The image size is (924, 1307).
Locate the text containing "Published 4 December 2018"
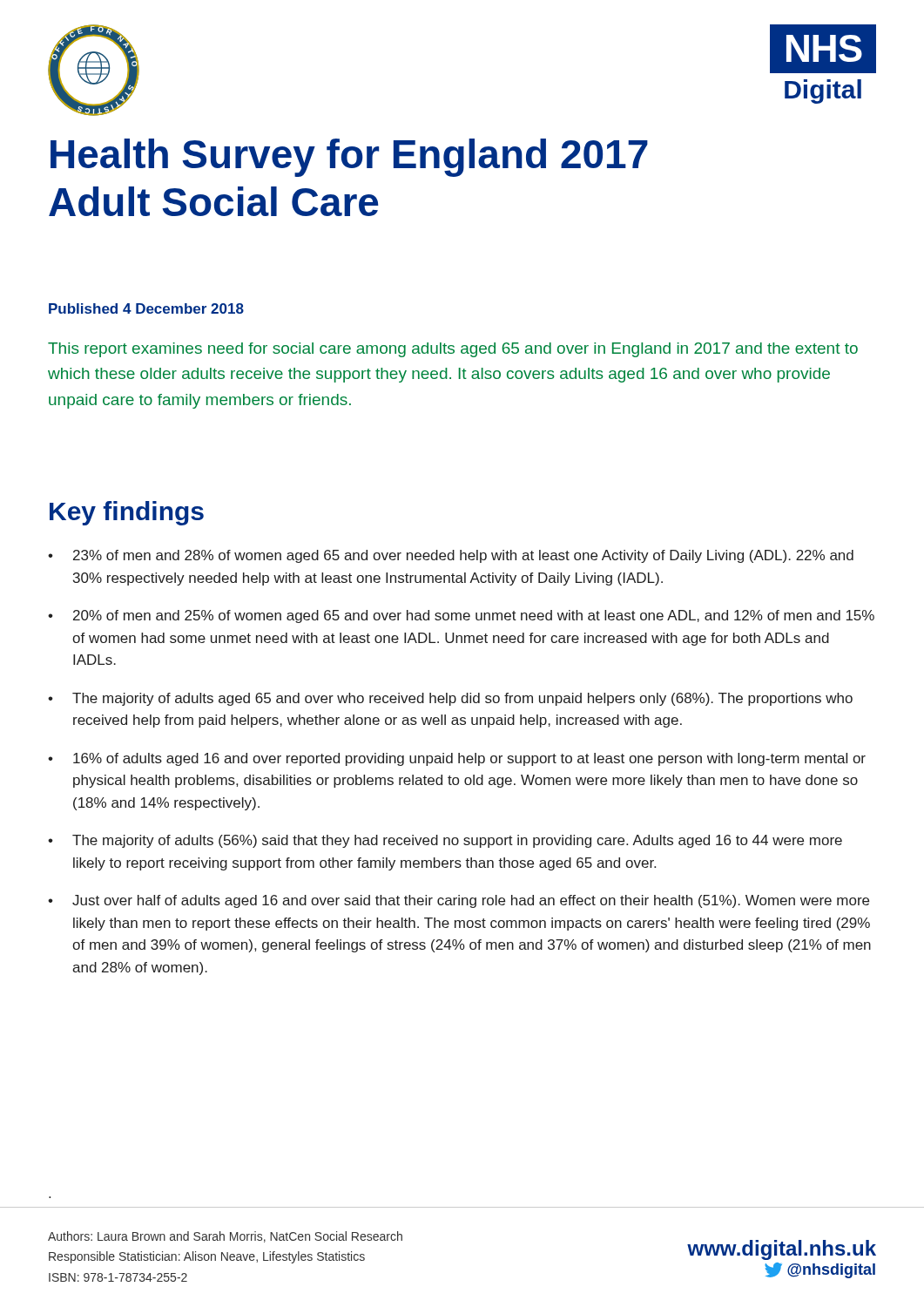coord(146,309)
